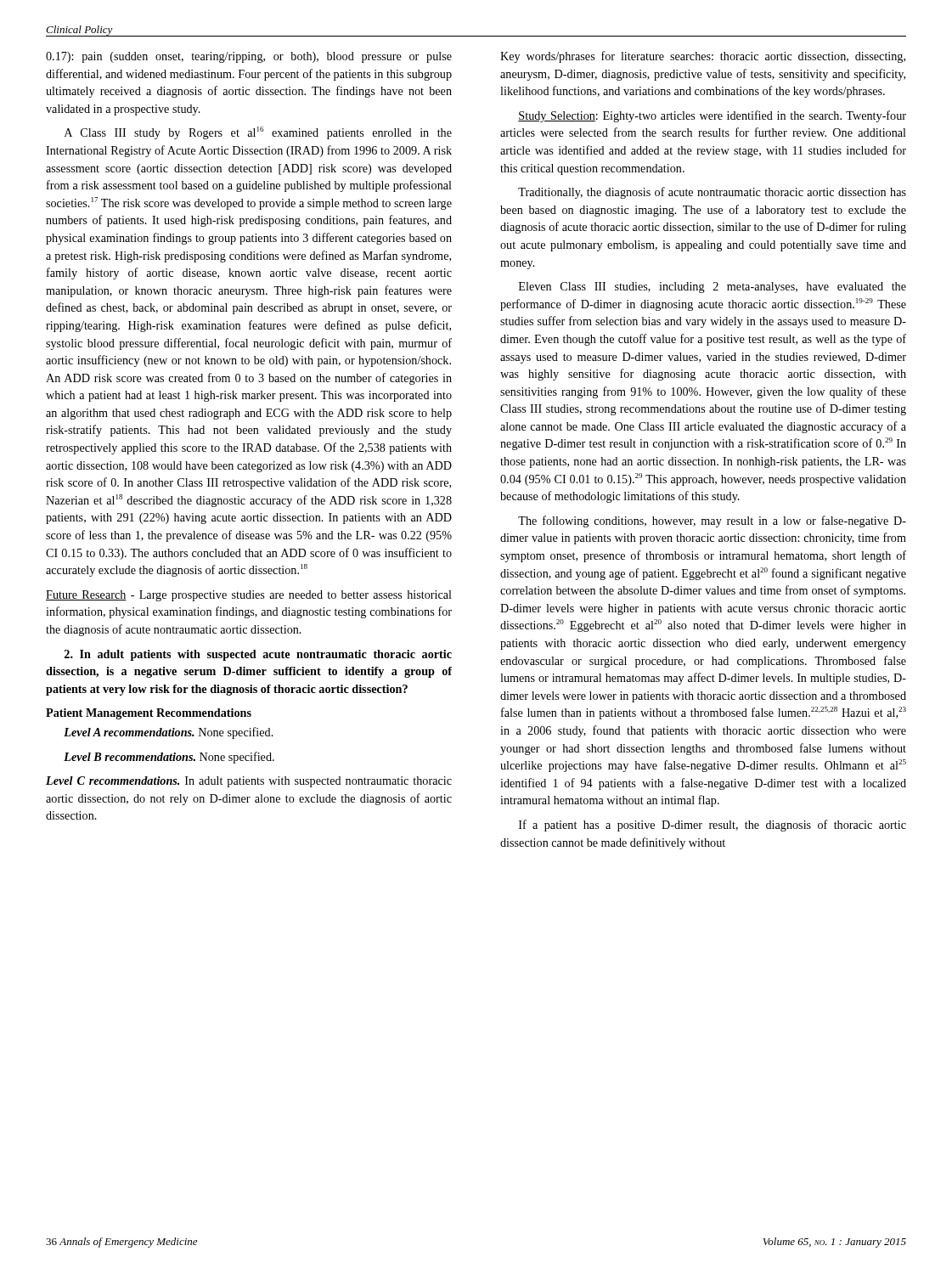The image size is (952, 1274).
Task: Find the text block that reads "In adult patients with suspected acute nontraumatic"
Action: tap(249, 671)
